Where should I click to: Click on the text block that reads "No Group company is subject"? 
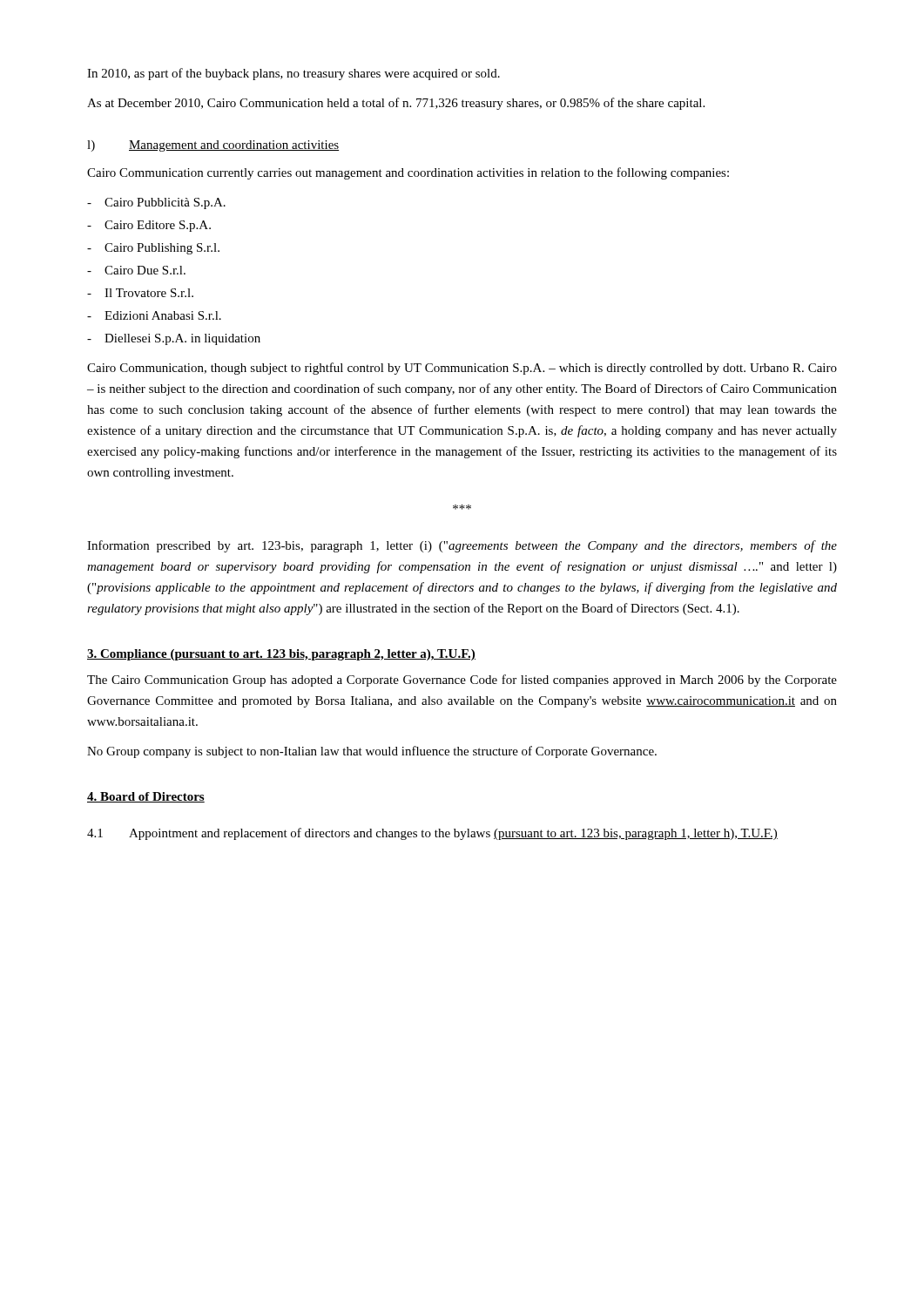point(372,751)
